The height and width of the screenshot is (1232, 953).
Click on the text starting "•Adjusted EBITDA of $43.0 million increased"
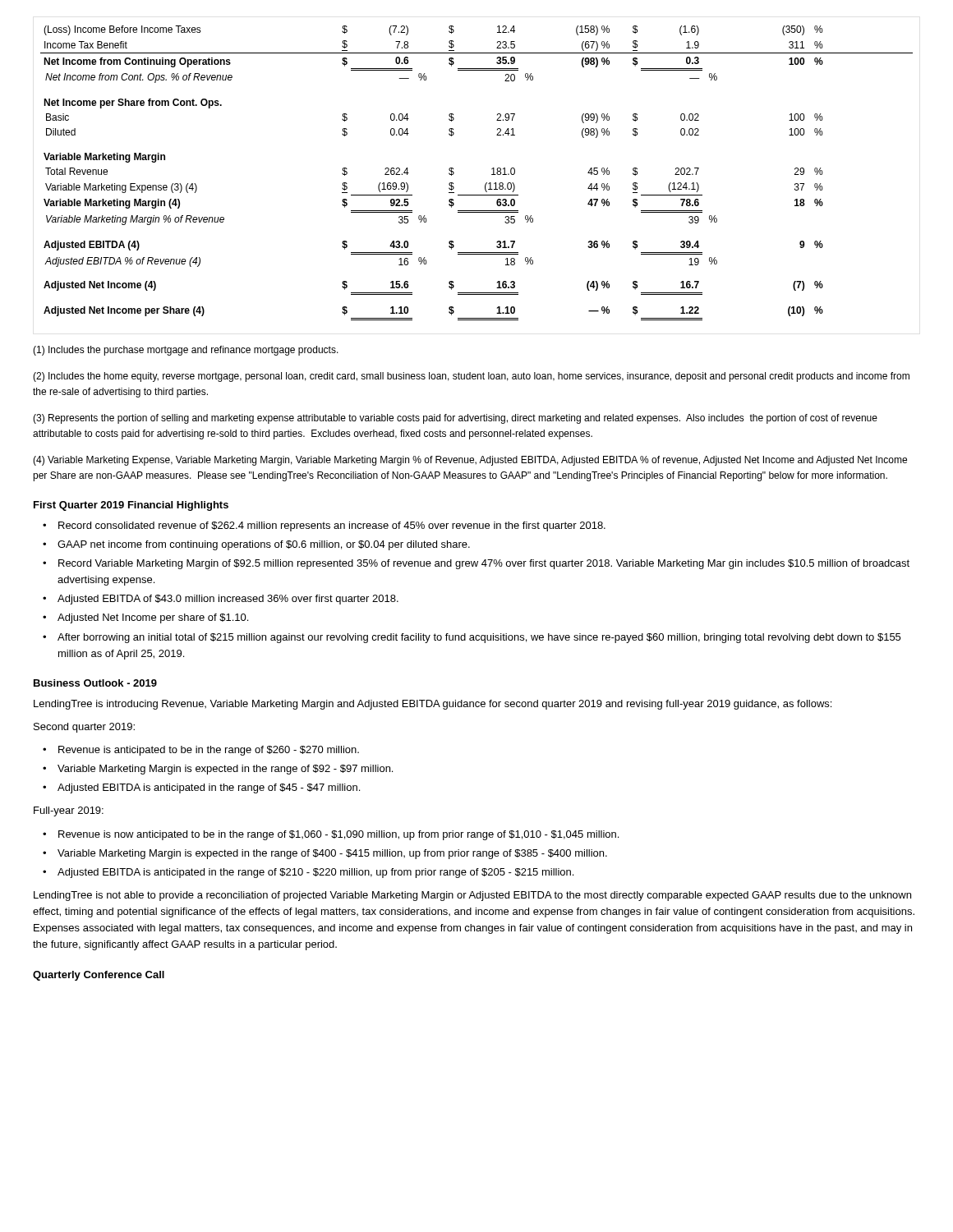221,599
